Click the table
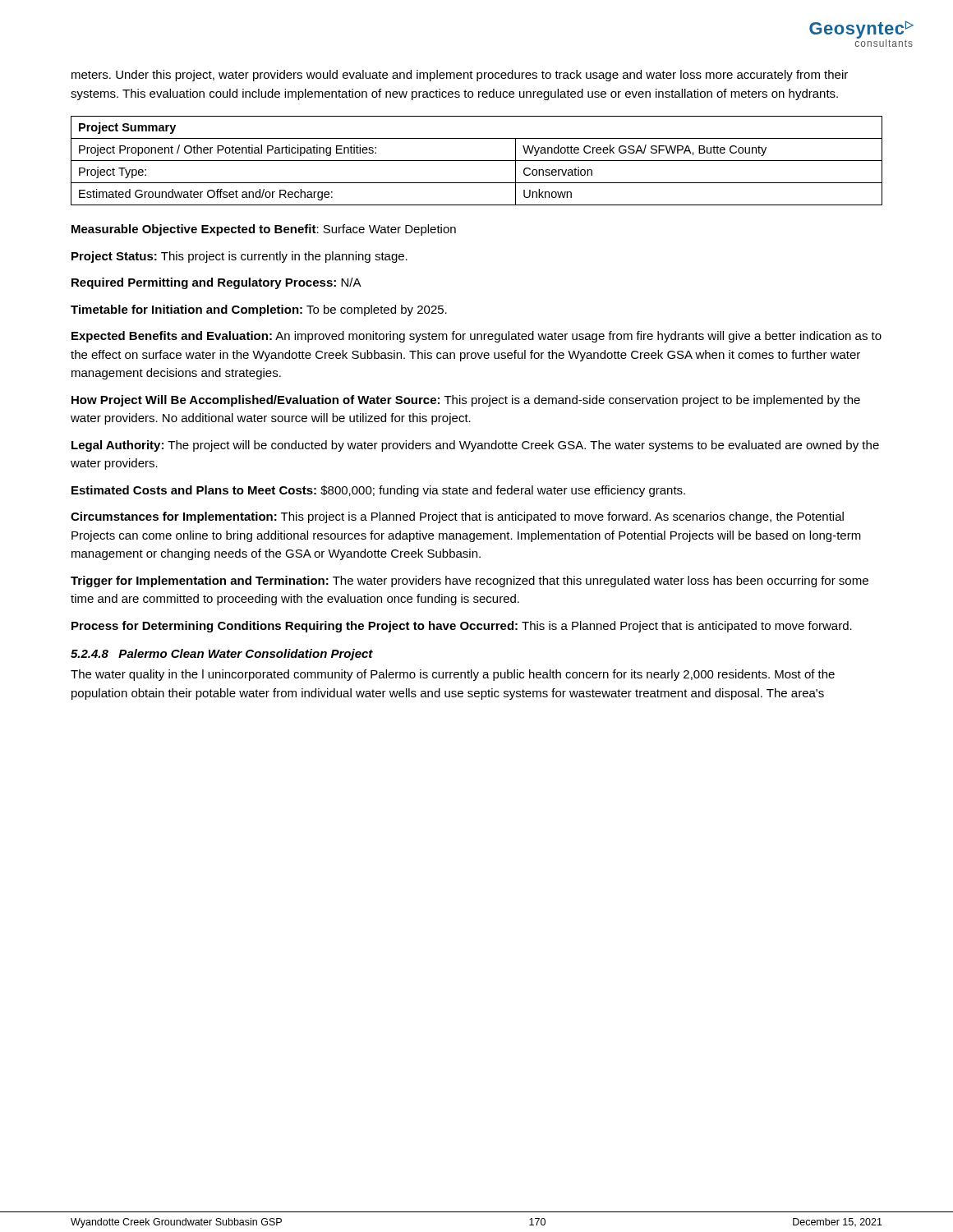This screenshot has width=953, height=1232. (476, 161)
